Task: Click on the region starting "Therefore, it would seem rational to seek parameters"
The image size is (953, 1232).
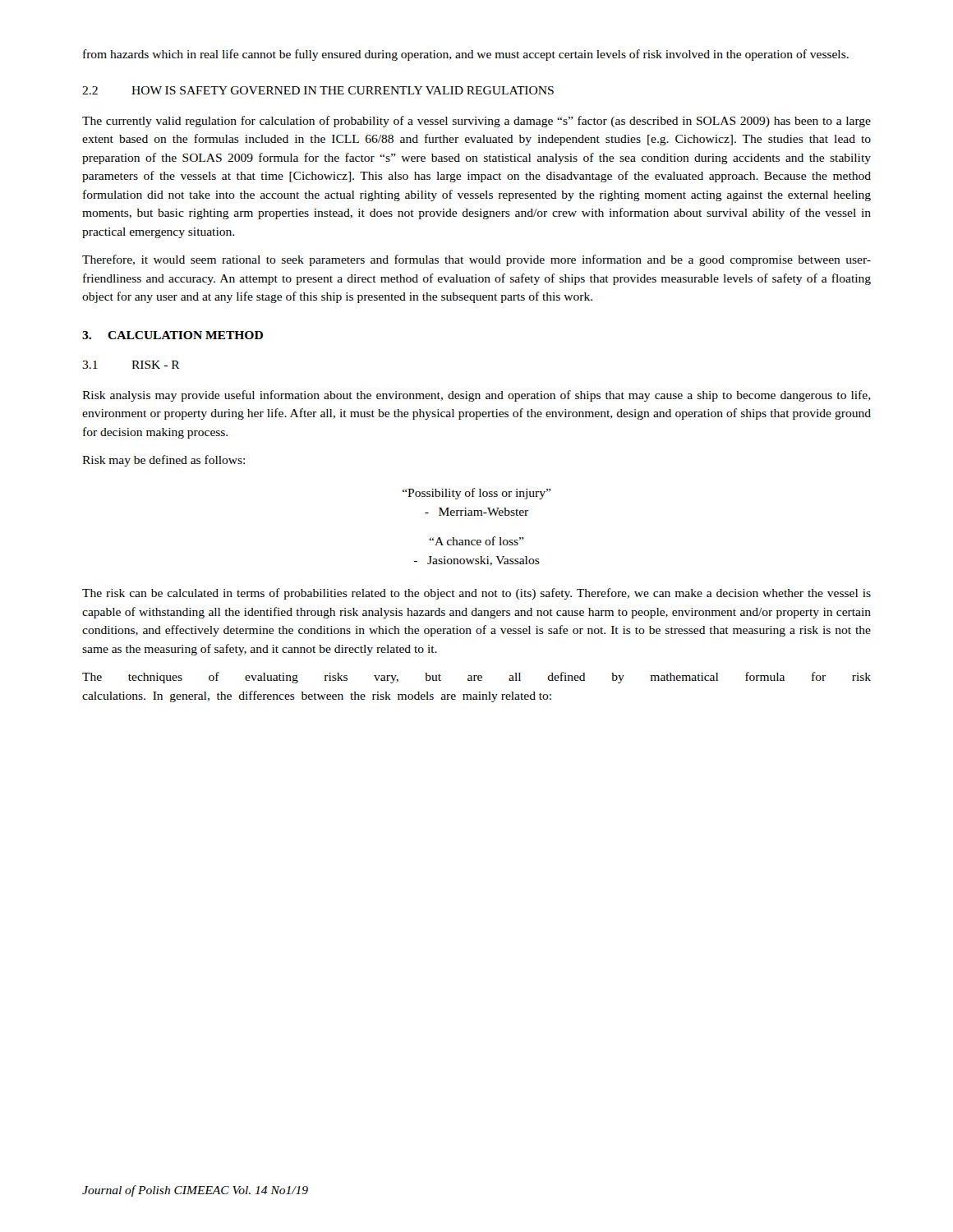Action: [476, 278]
